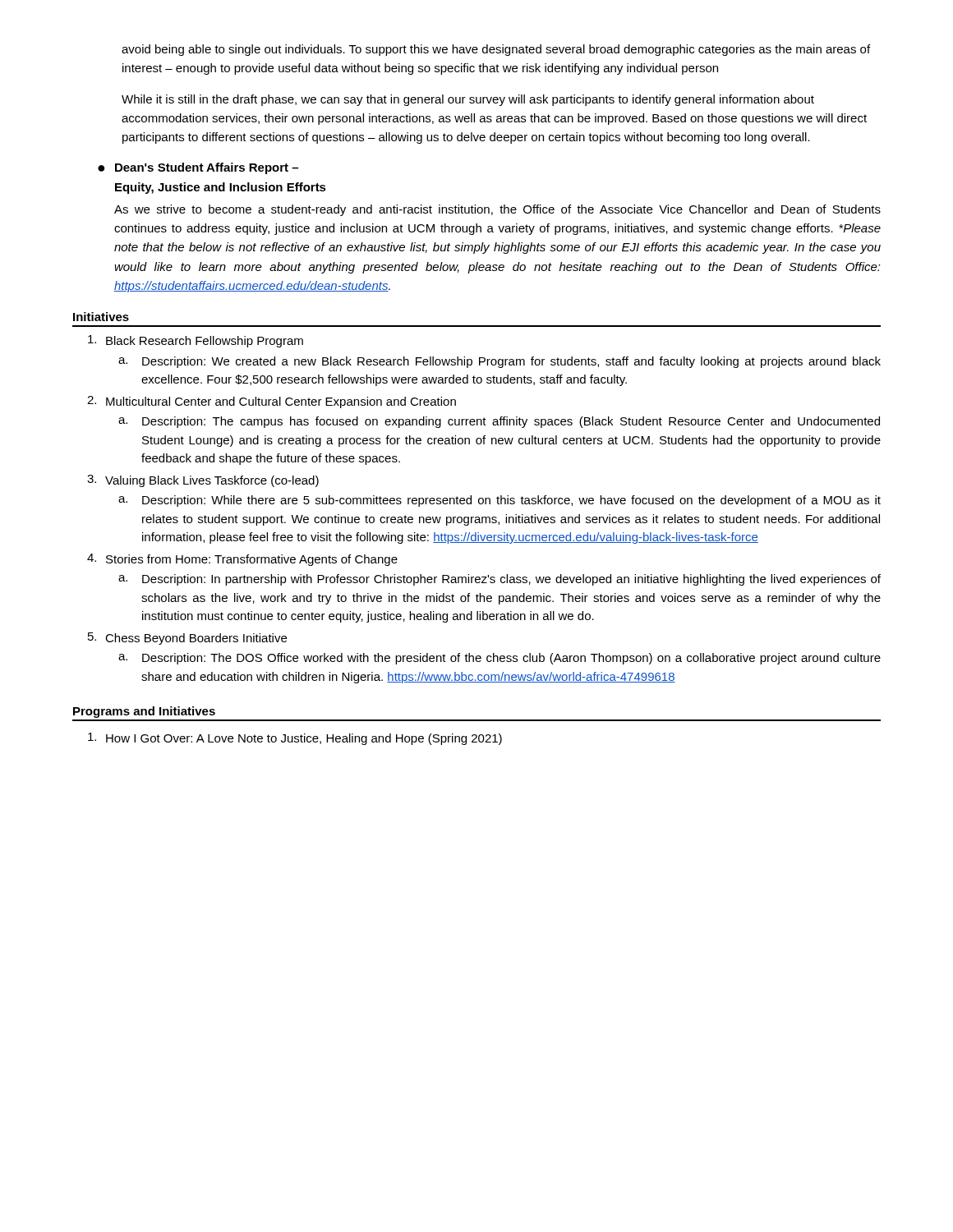Screen dimensions: 1232x953
Task: Click the passage that begins "3. Valuing Black Lives Taskforce (co-lead) a. Description:"
Action: point(484,509)
